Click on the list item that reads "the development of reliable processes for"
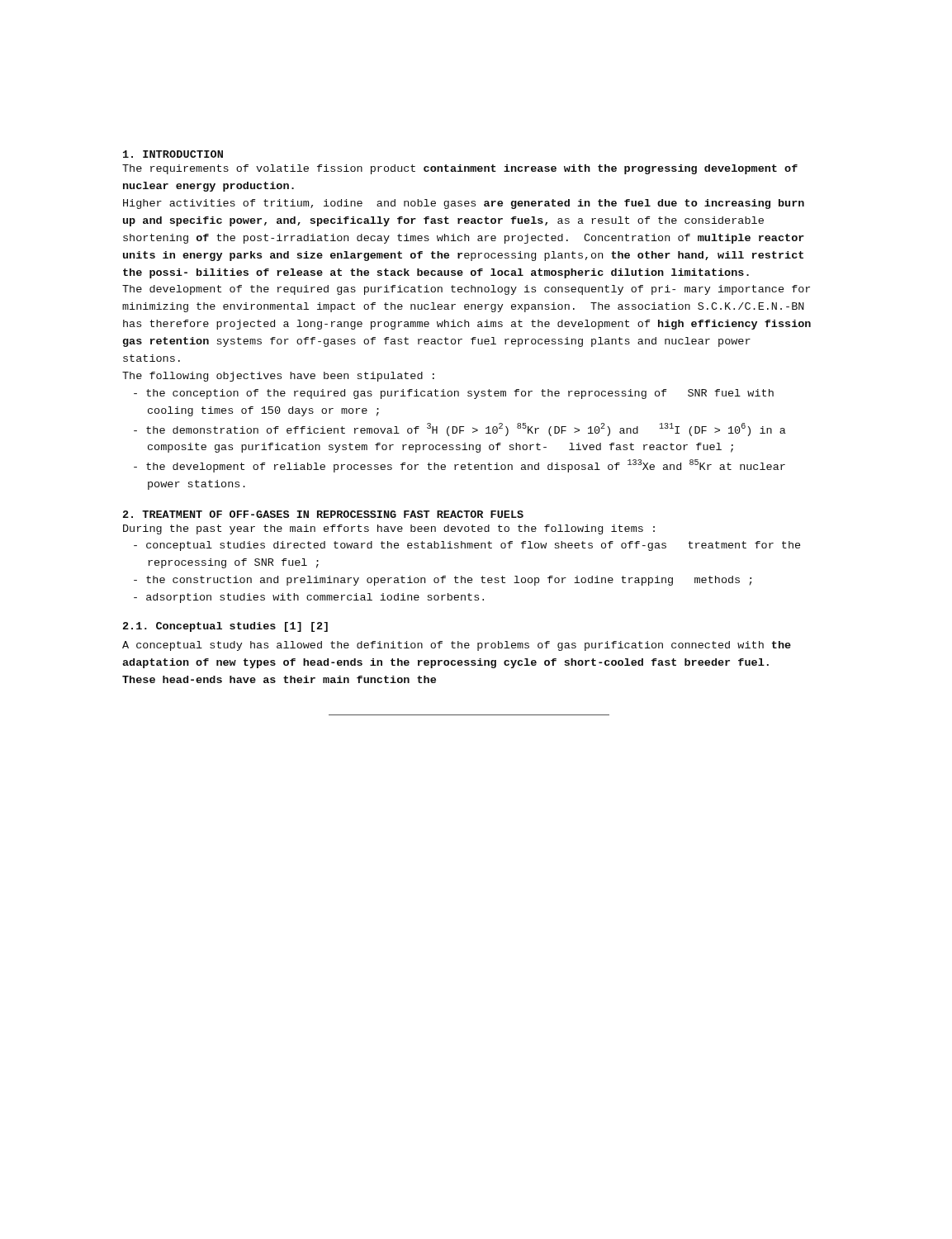The height and width of the screenshot is (1239, 952). 459,474
